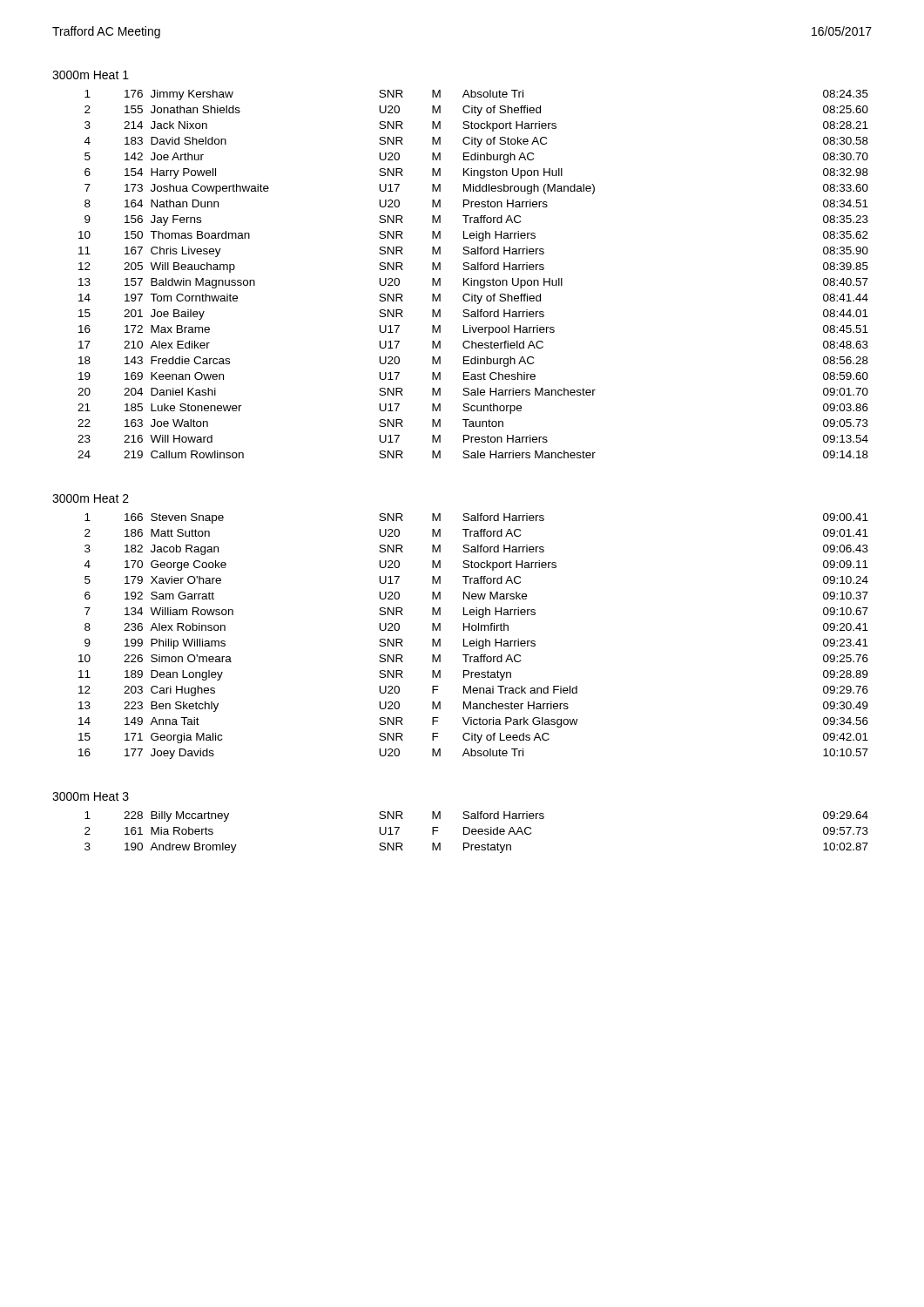Find the section header that reads "3000m Heat 3"
Image resolution: width=924 pixels, height=1307 pixels.
coord(91,796)
